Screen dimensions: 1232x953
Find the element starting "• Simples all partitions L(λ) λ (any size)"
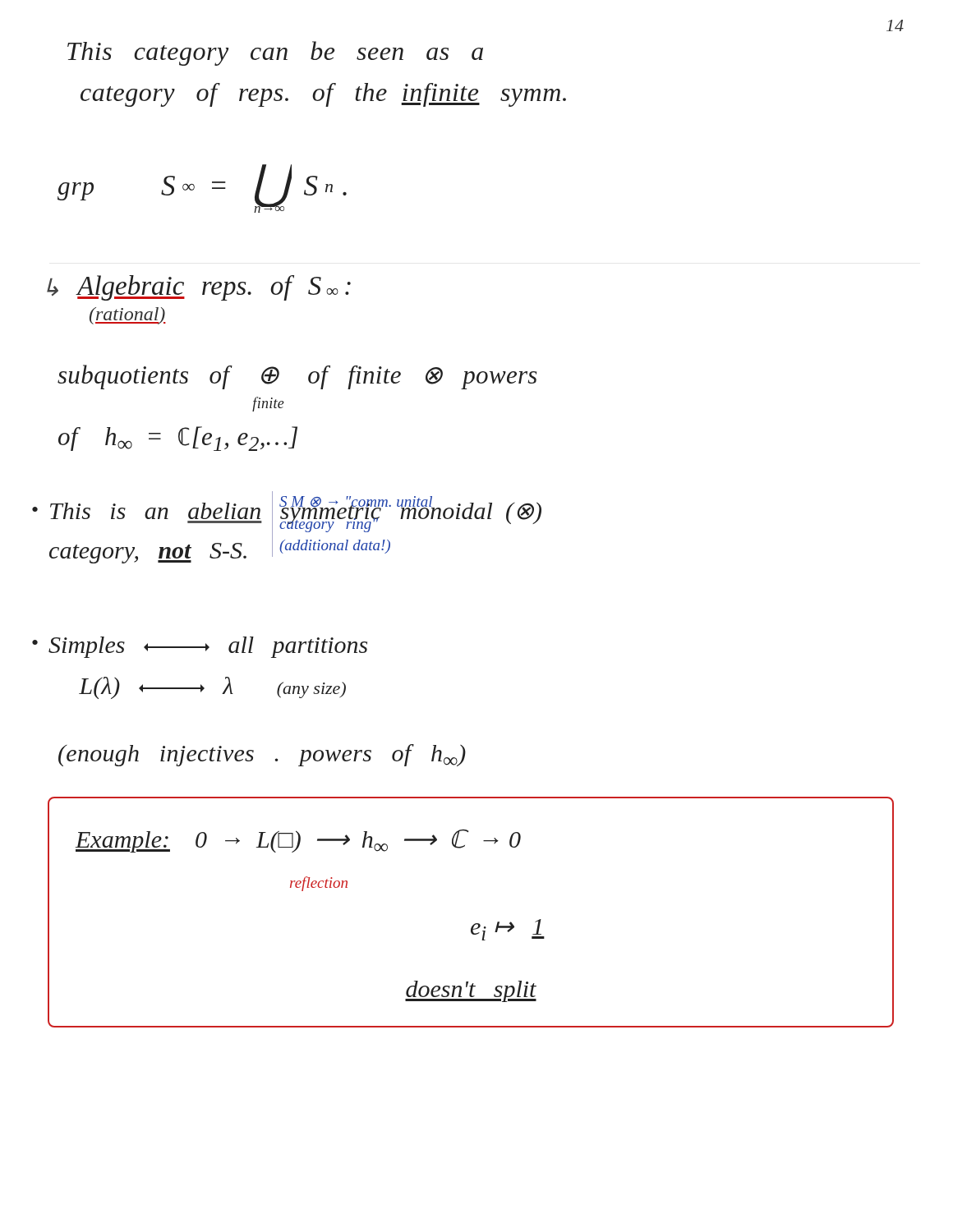point(200,647)
